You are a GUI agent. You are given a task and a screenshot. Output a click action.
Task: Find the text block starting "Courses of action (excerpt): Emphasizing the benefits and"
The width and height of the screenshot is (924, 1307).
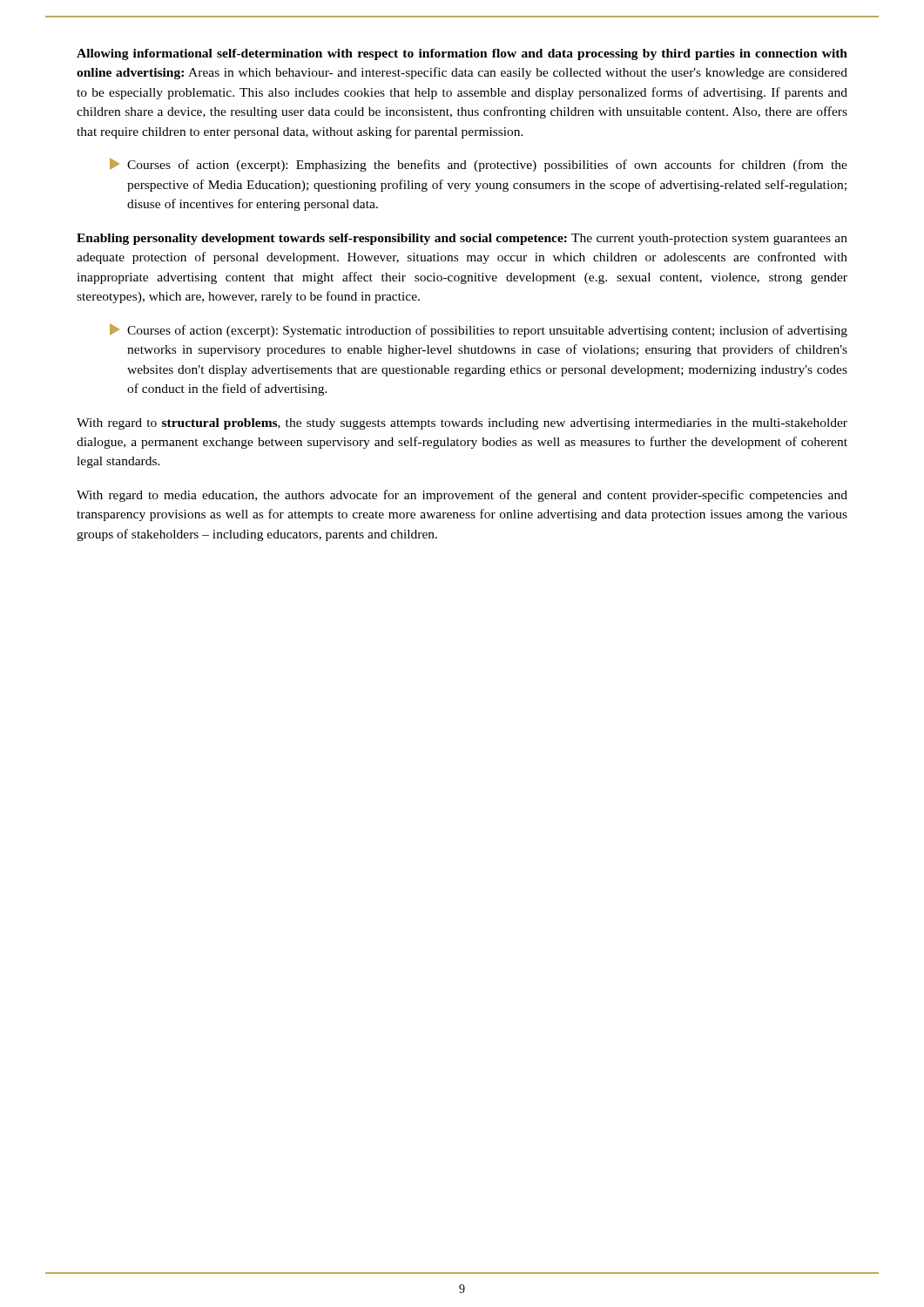pos(479,185)
